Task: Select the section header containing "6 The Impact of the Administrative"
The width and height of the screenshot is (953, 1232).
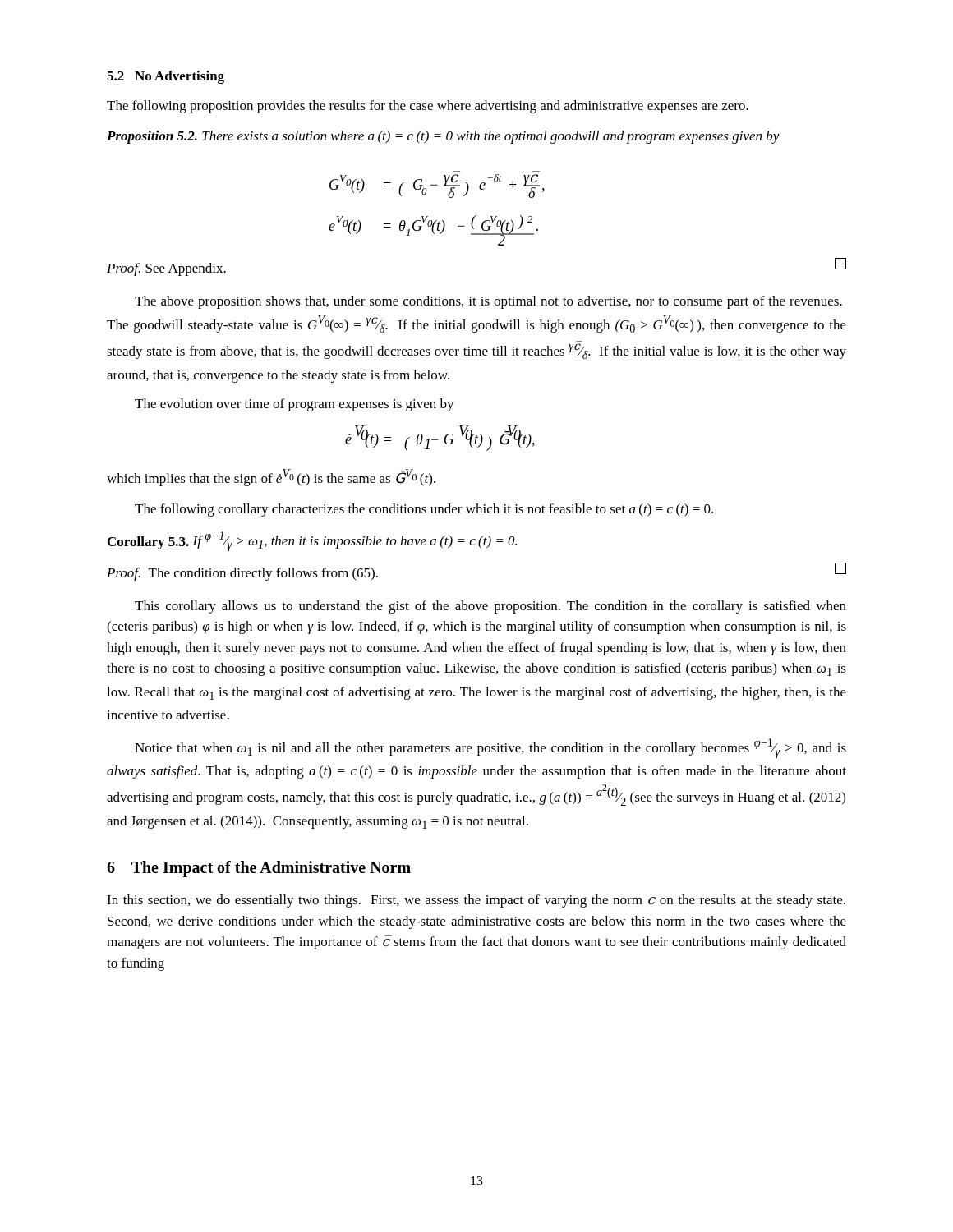Action: tap(259, 868)
